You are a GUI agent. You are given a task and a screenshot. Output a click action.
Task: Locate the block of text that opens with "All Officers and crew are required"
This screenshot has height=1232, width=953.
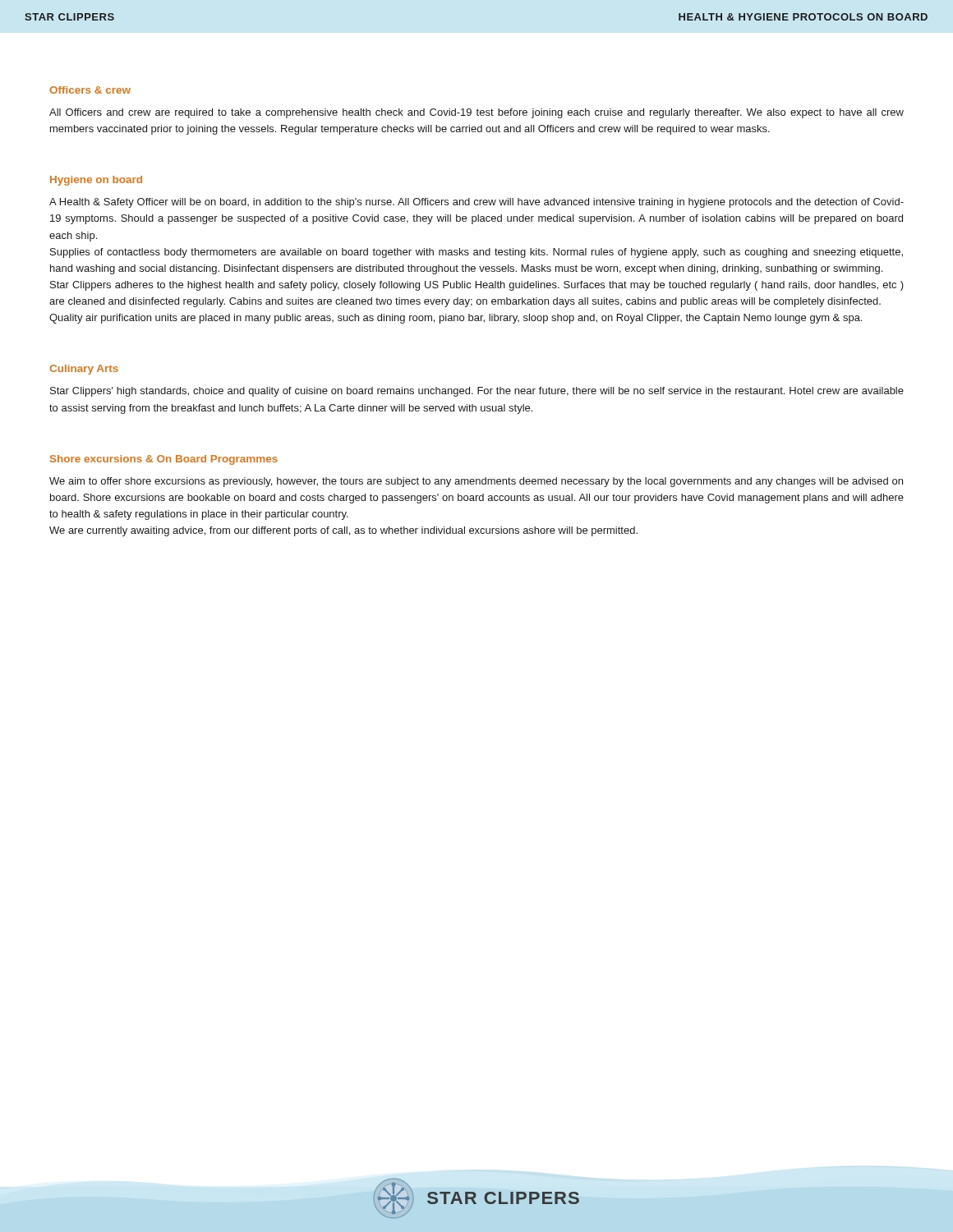pos(476,120)
